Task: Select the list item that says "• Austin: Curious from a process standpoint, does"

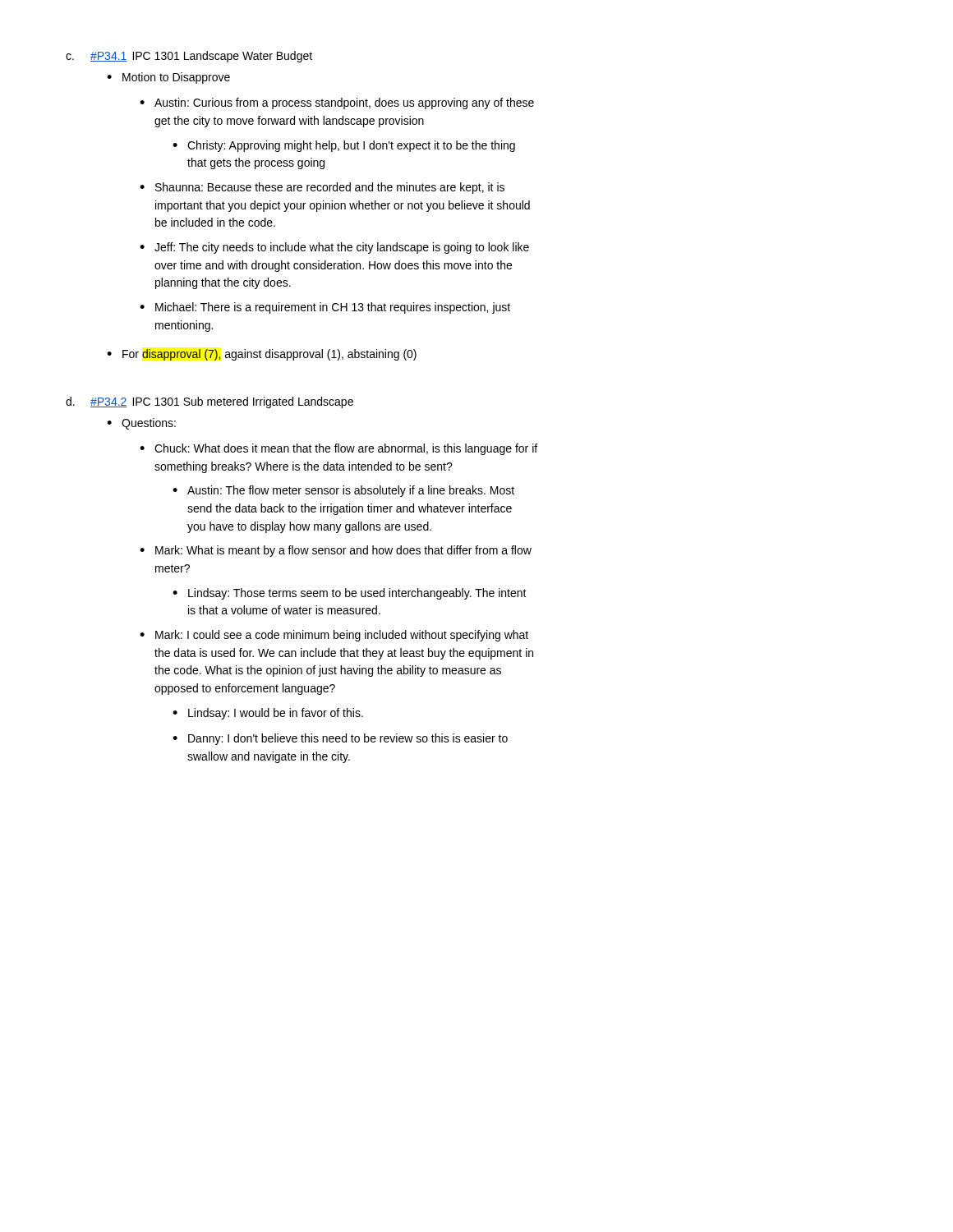Action: pyautogui.click(x=337, y=112)
